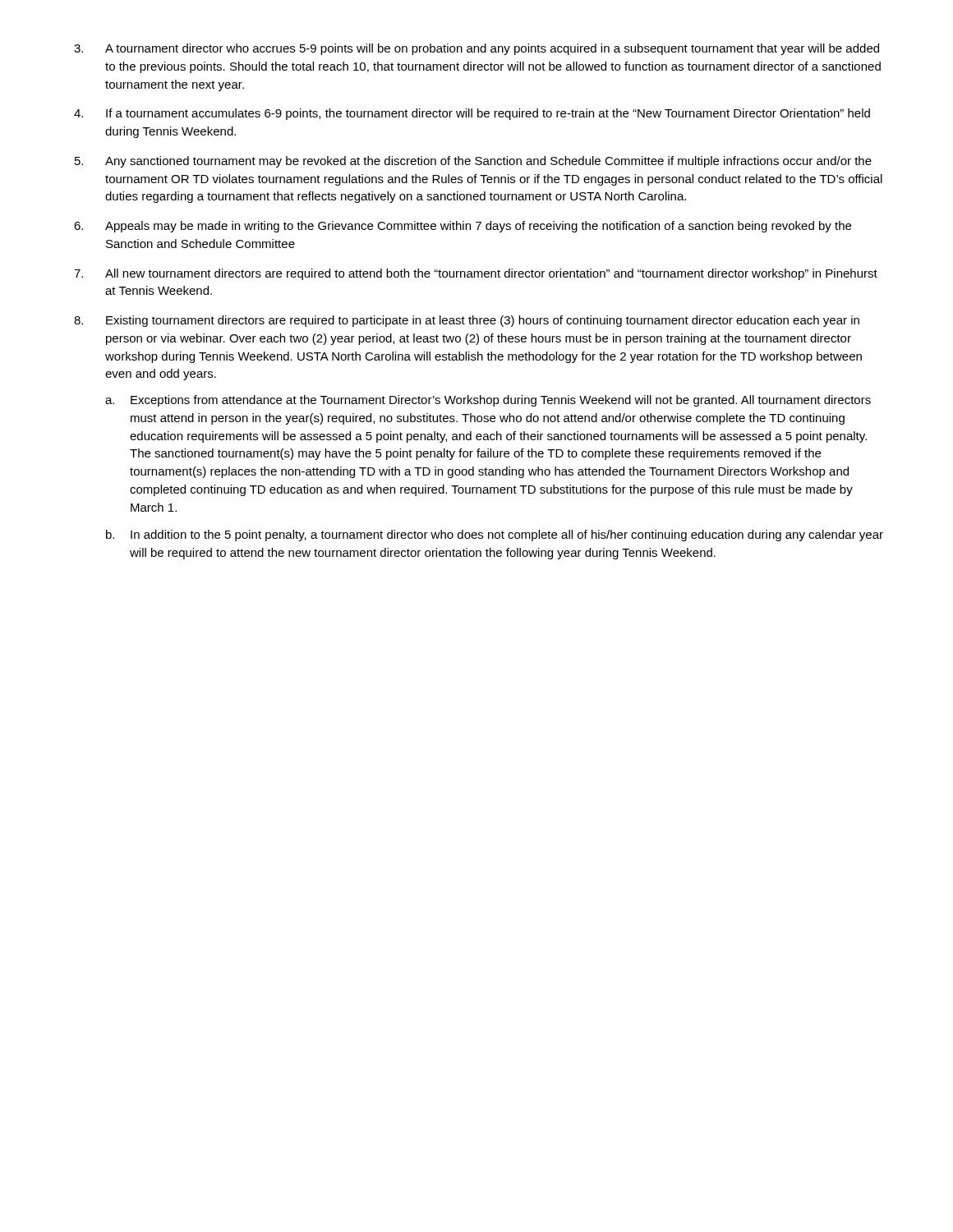953x1232 pixels.
Task: Where is the passage that starts "8. Existing tournament directors are required"?
Action: [481, 441]
